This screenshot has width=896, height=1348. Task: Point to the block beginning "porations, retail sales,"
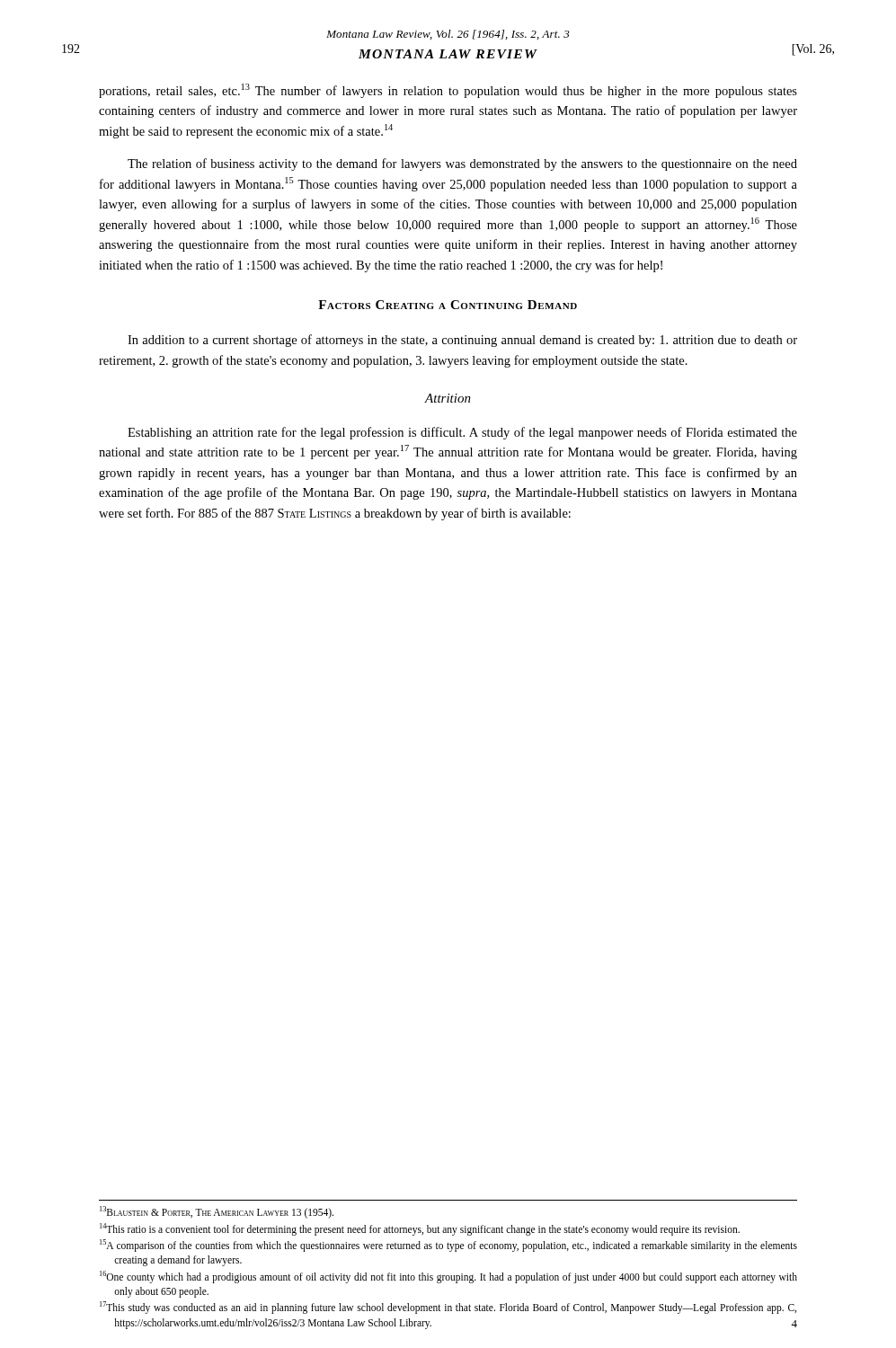click(x=448, y=111)
